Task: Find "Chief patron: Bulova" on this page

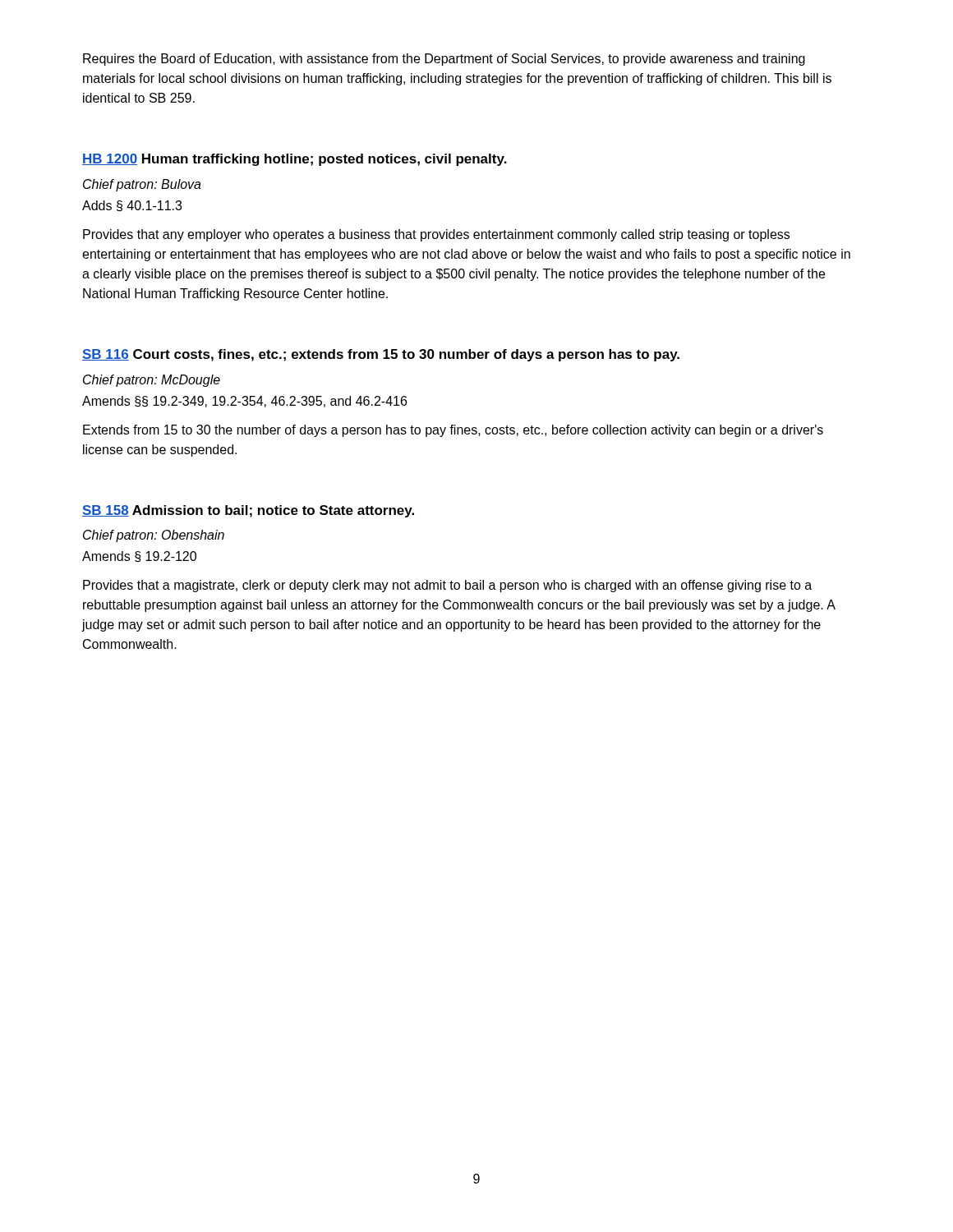Action: [x=142, y=184]
